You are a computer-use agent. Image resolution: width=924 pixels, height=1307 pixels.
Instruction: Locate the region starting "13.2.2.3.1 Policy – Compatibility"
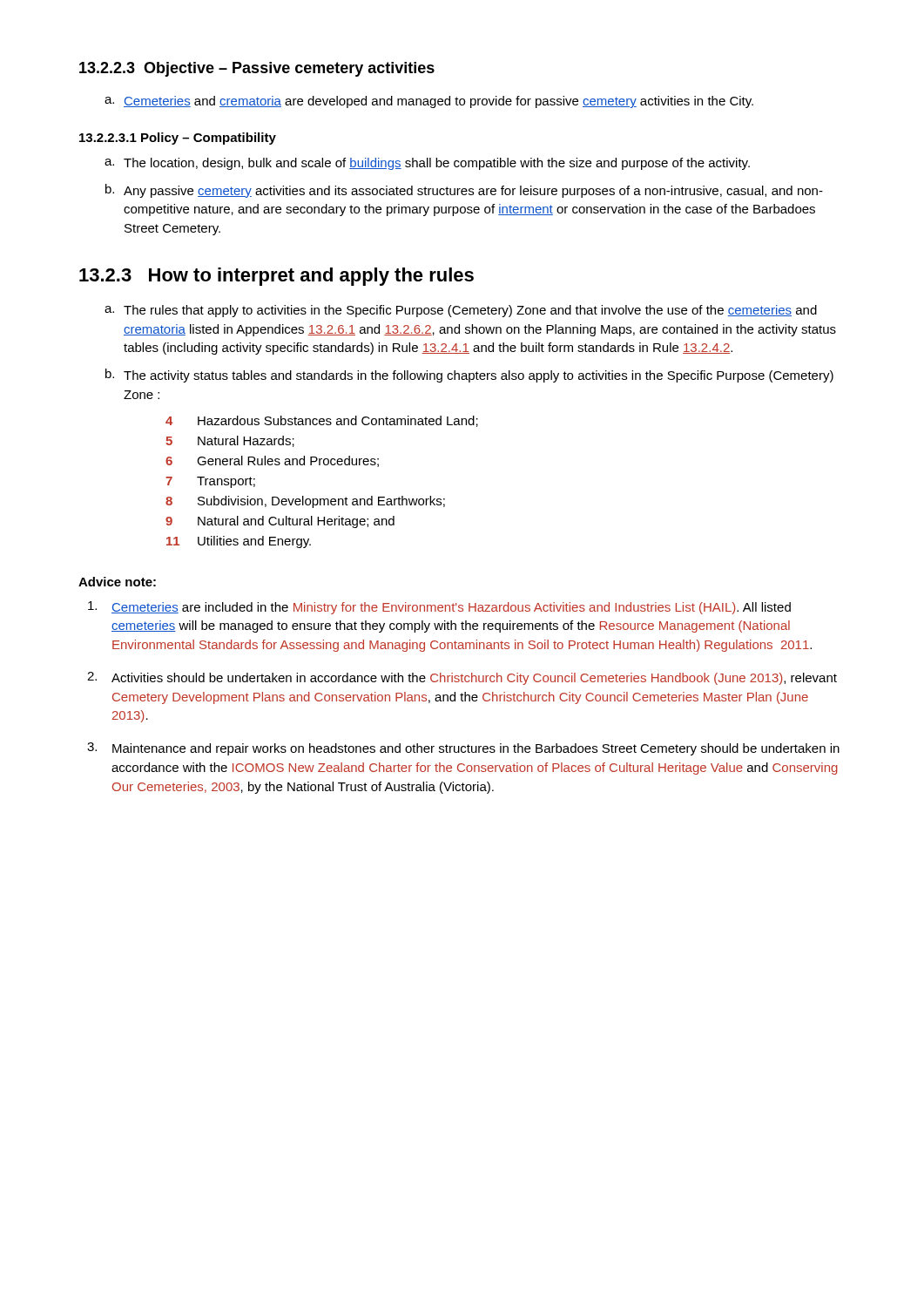tap(177, 137)
